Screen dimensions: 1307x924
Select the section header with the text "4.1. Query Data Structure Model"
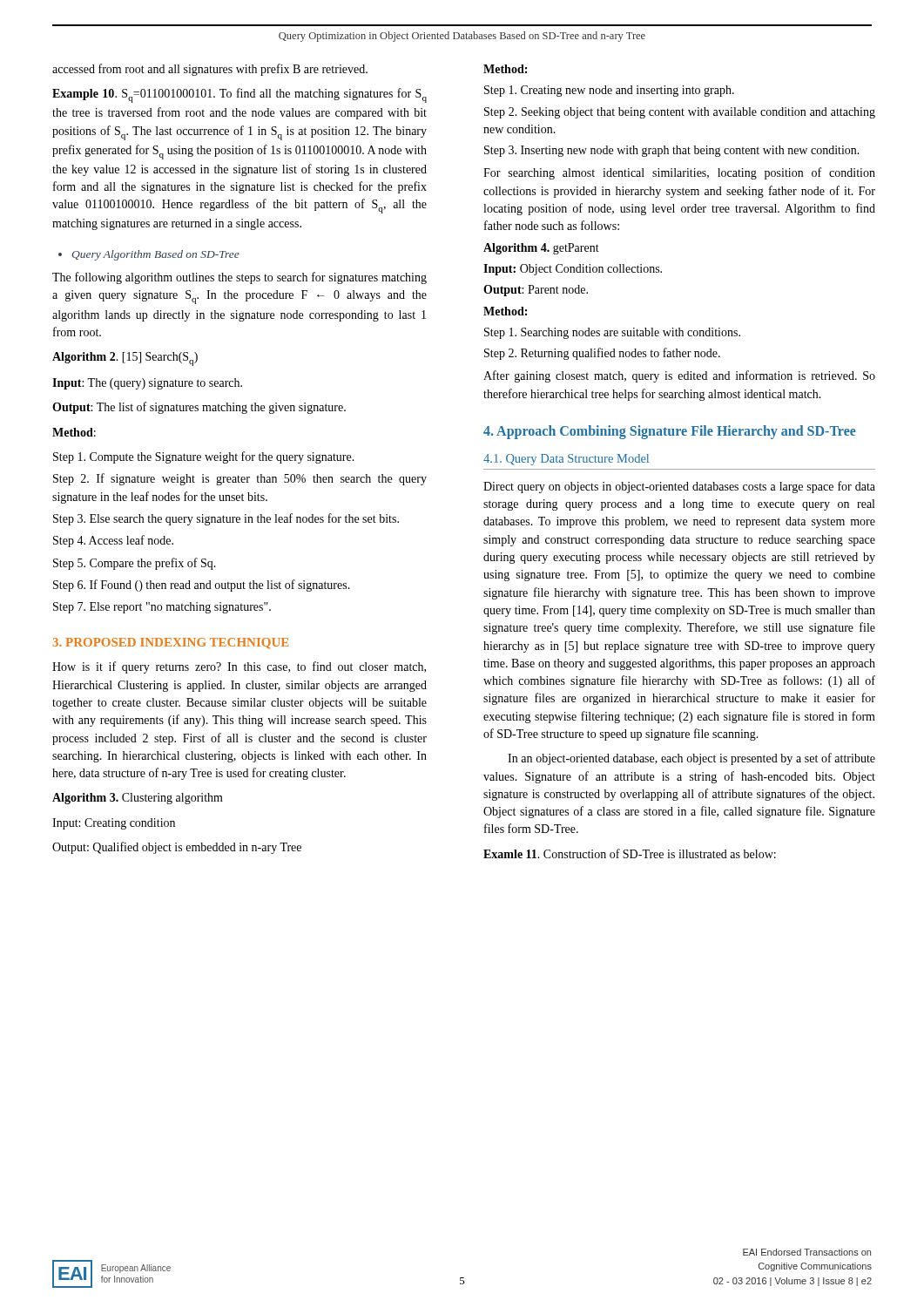coord(566,458)
